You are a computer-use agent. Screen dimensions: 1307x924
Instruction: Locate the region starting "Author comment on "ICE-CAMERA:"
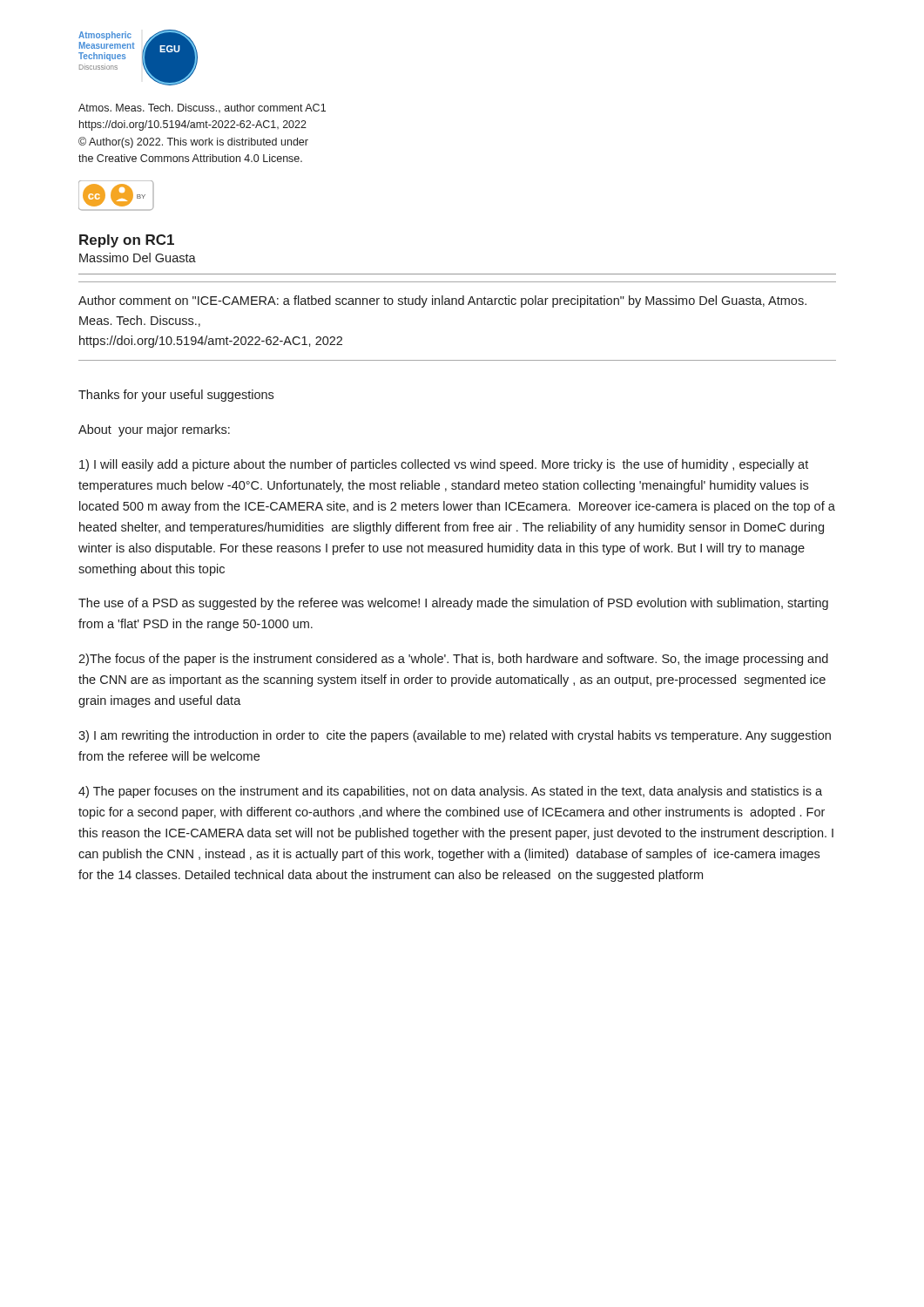point(442,301)
